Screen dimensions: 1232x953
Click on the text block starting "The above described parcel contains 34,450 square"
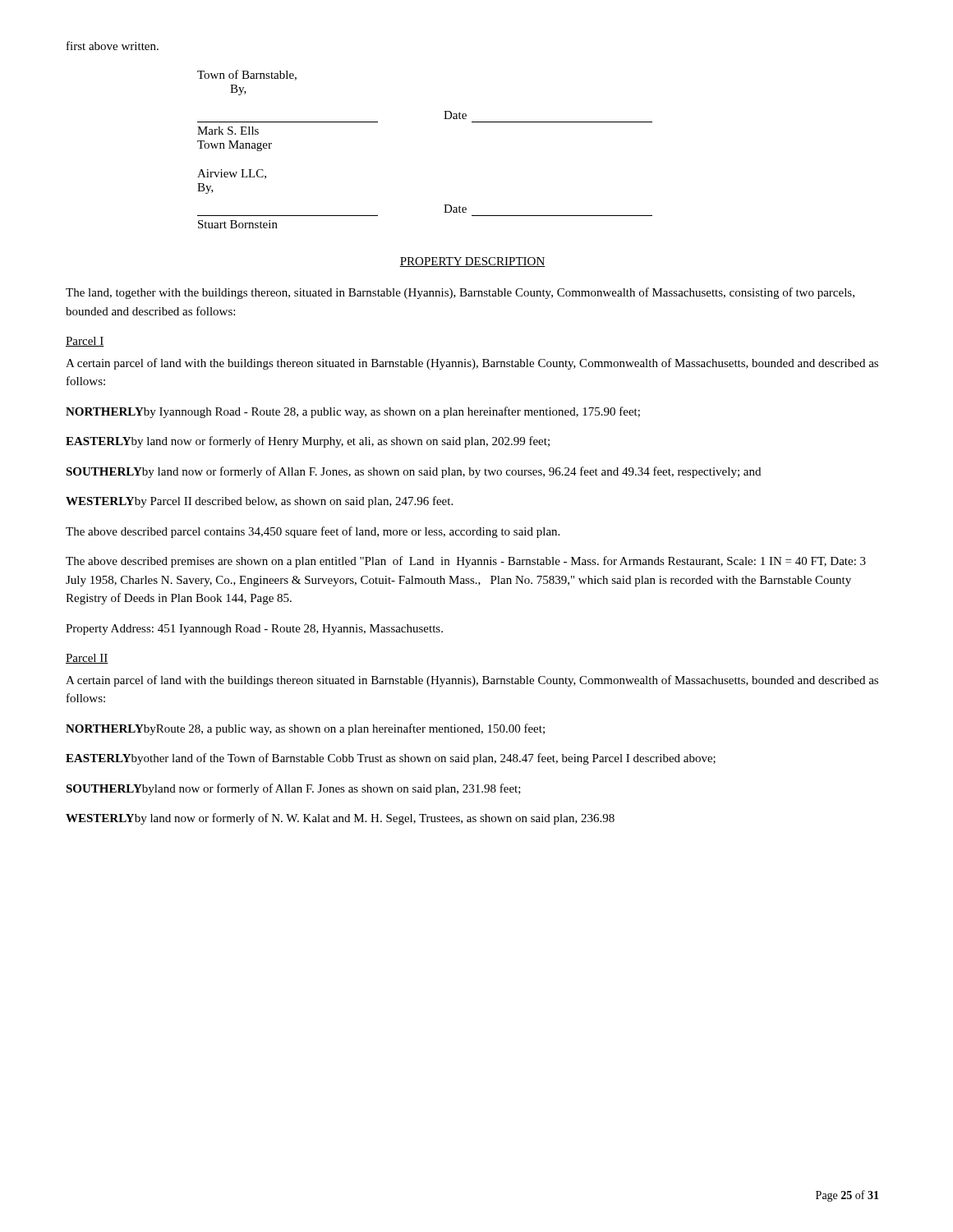click(x=313, y=531)
